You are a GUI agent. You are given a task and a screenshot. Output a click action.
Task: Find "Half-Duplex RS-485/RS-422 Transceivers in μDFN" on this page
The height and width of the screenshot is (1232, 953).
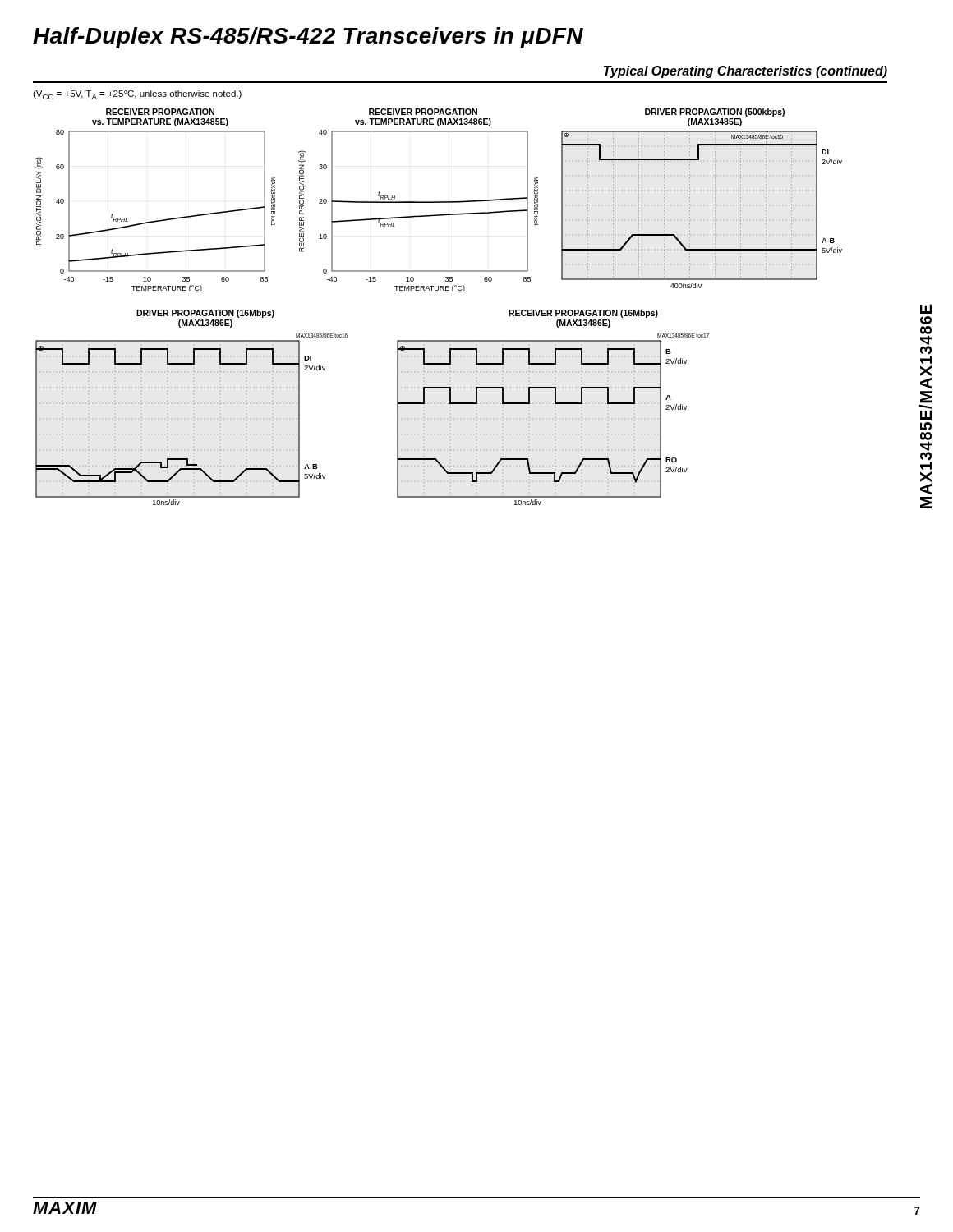308,36
